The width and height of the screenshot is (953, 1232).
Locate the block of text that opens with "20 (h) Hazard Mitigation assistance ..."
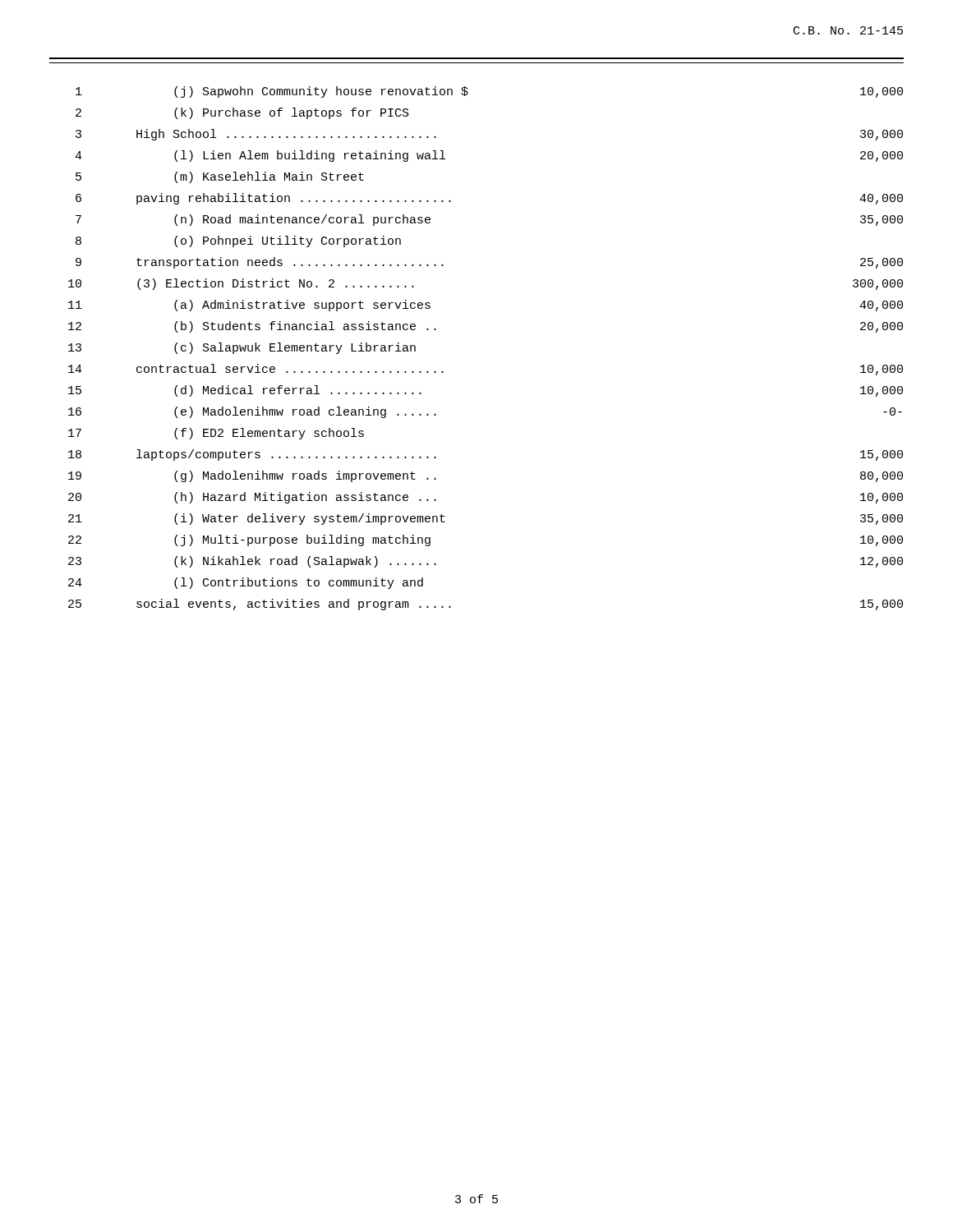pyautogui.click(x=71, y=497)
